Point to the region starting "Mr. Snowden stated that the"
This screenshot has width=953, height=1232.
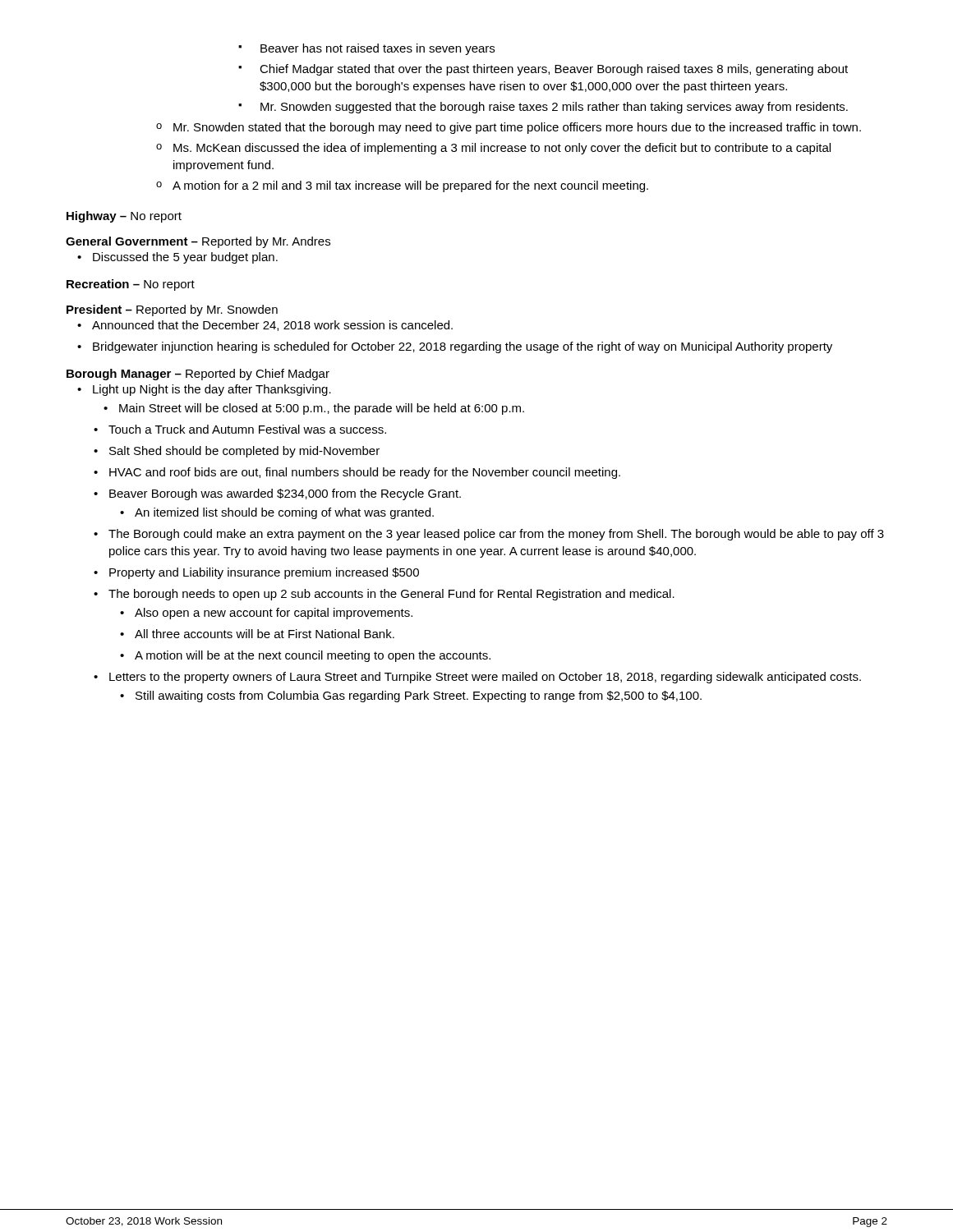[x=518, y=156]
